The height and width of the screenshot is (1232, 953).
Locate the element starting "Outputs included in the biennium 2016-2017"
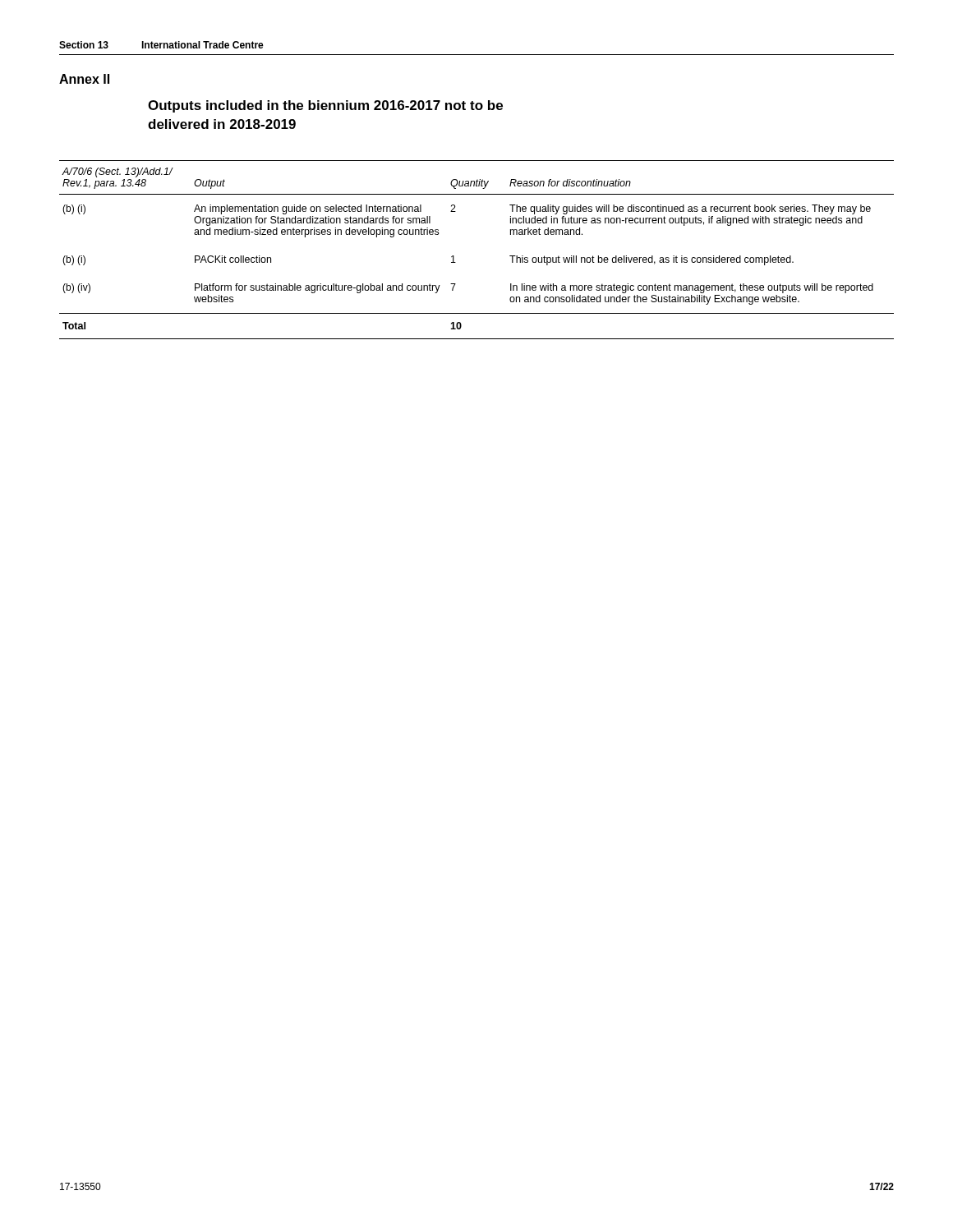point(326,115)
